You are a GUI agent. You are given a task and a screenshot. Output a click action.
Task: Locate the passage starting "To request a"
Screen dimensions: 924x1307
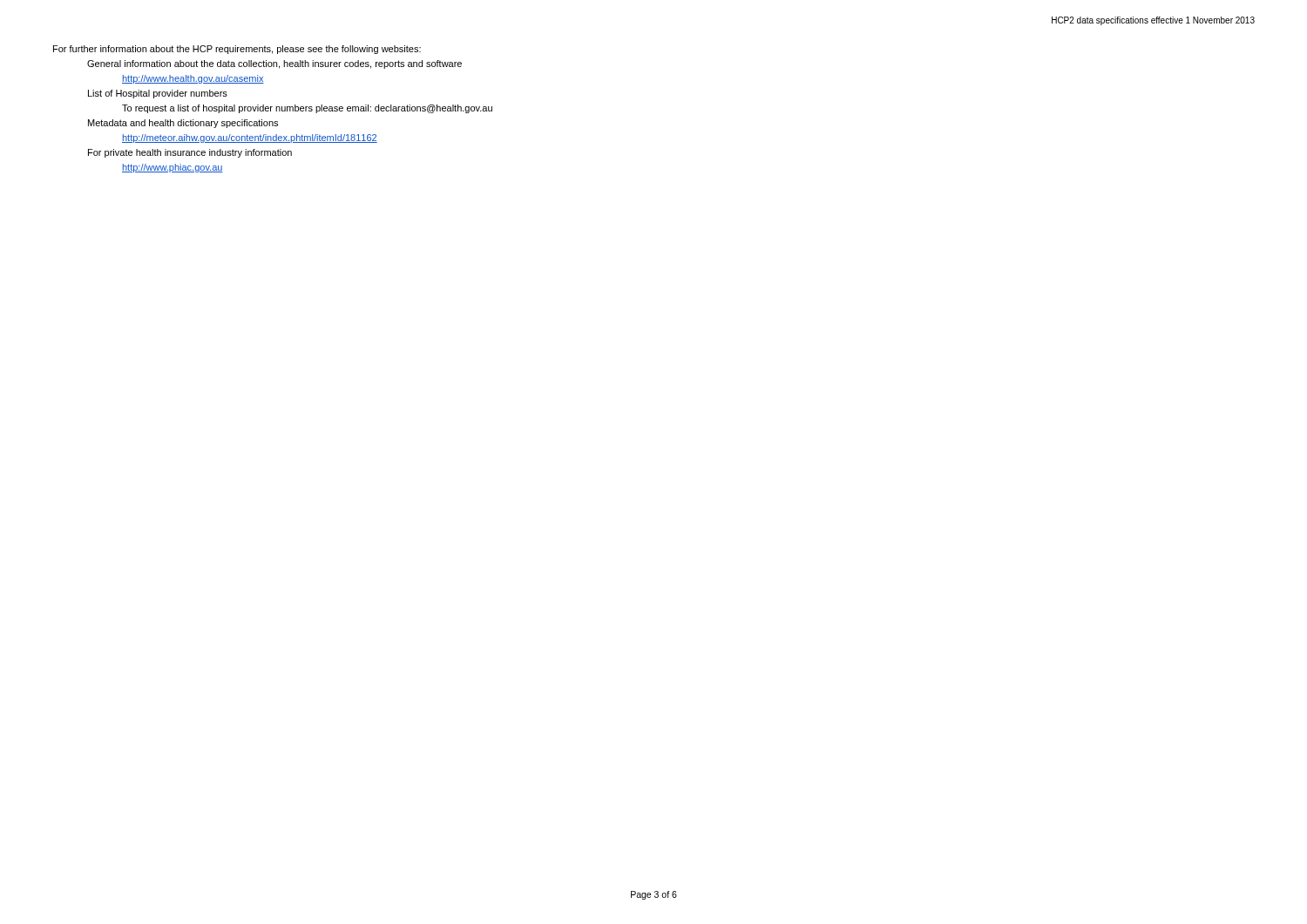pos(307,108)
